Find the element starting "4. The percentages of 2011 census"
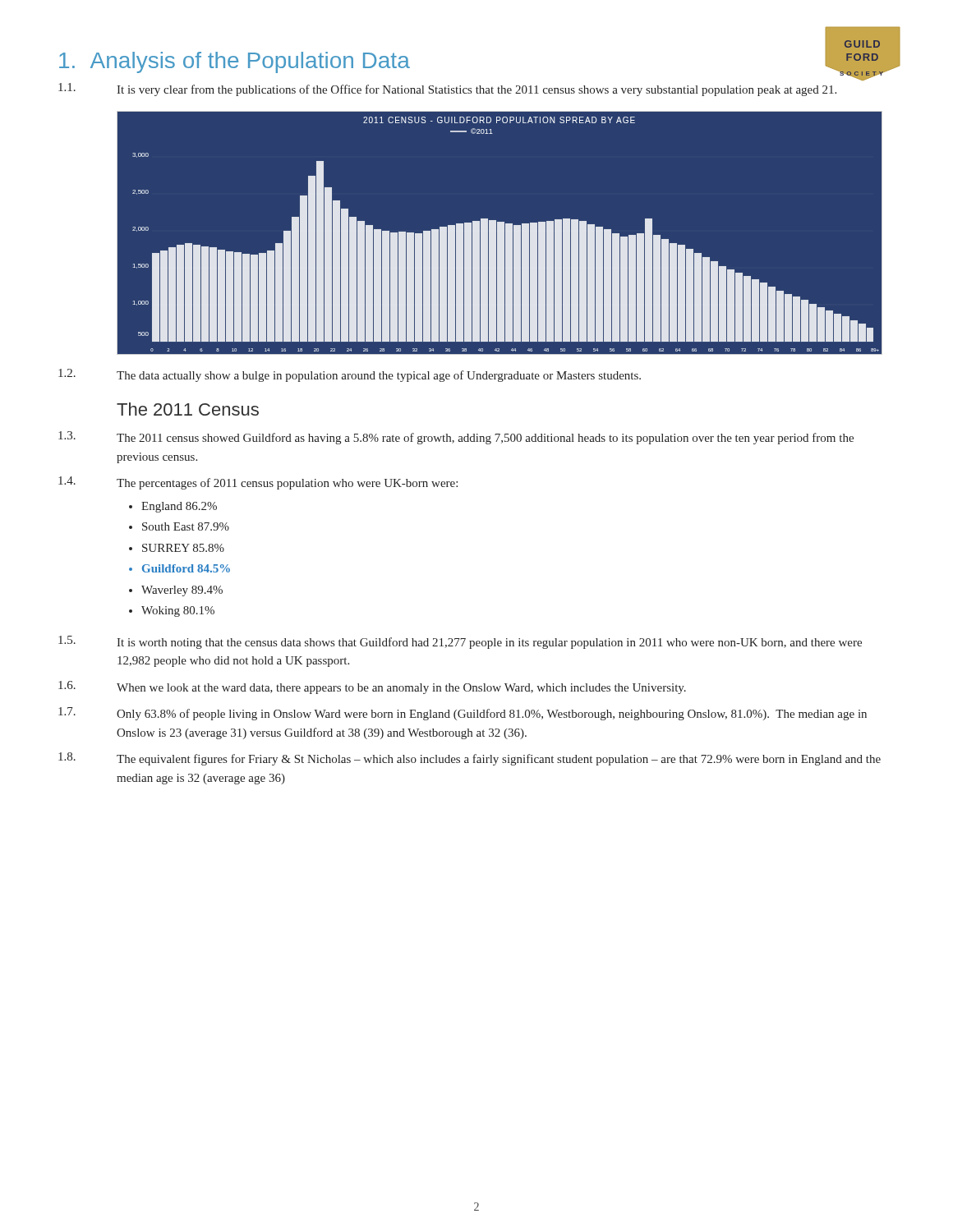Viewport: 953px width, 1232px height. (258, 483)
